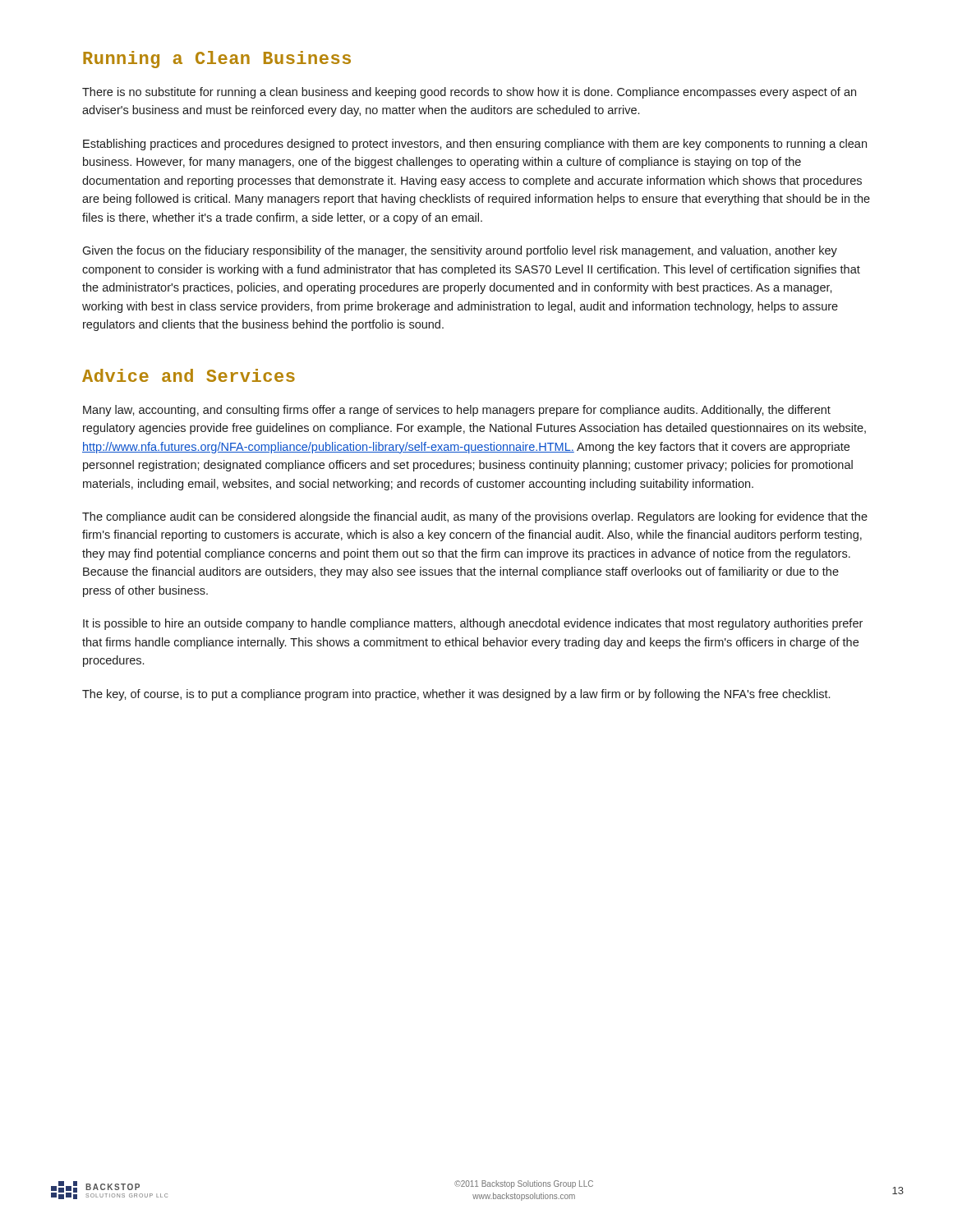
Task: Point to "Advice and Services"
Action: coord(189,375)
